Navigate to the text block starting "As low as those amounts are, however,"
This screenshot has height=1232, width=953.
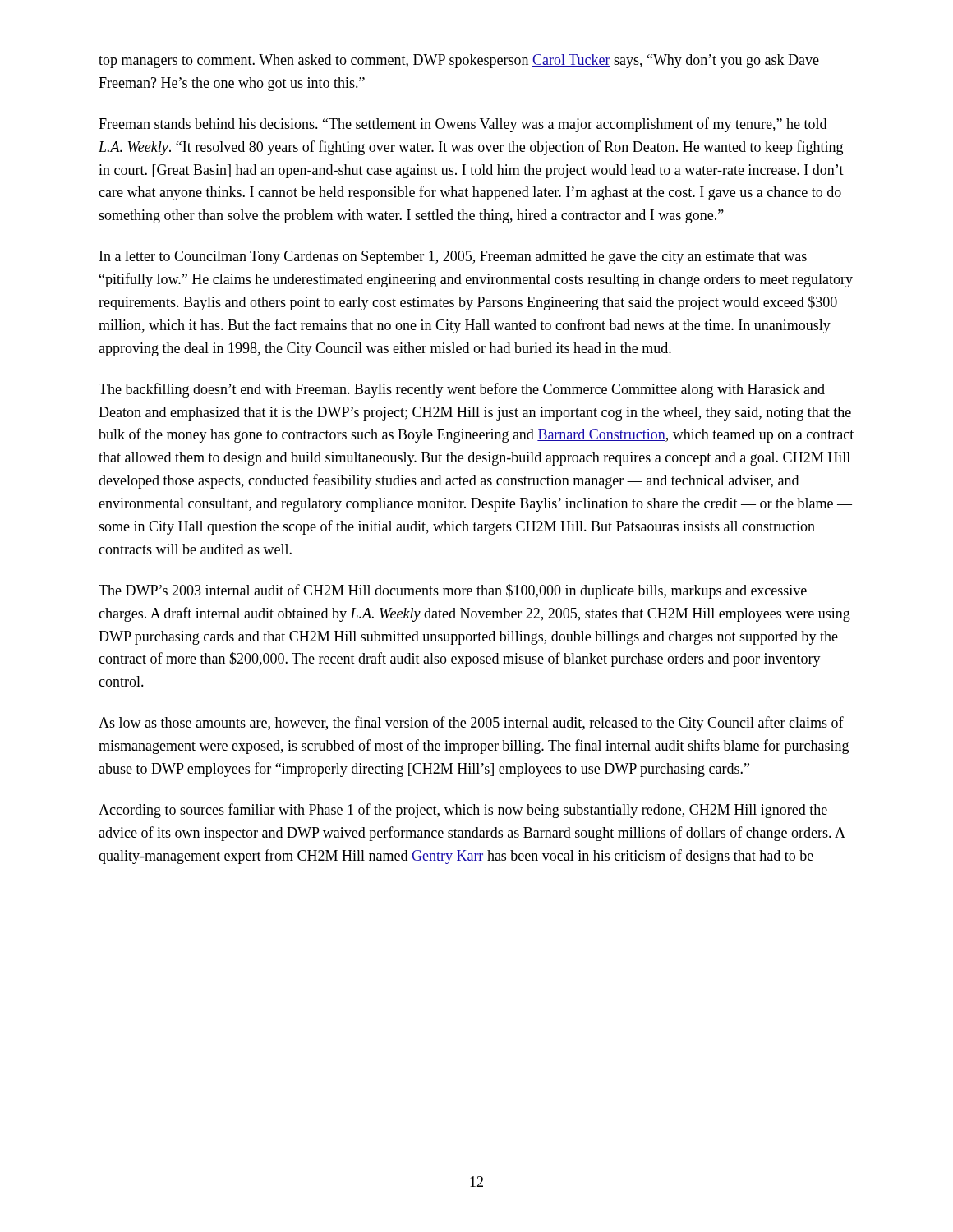tap(474, 746)
